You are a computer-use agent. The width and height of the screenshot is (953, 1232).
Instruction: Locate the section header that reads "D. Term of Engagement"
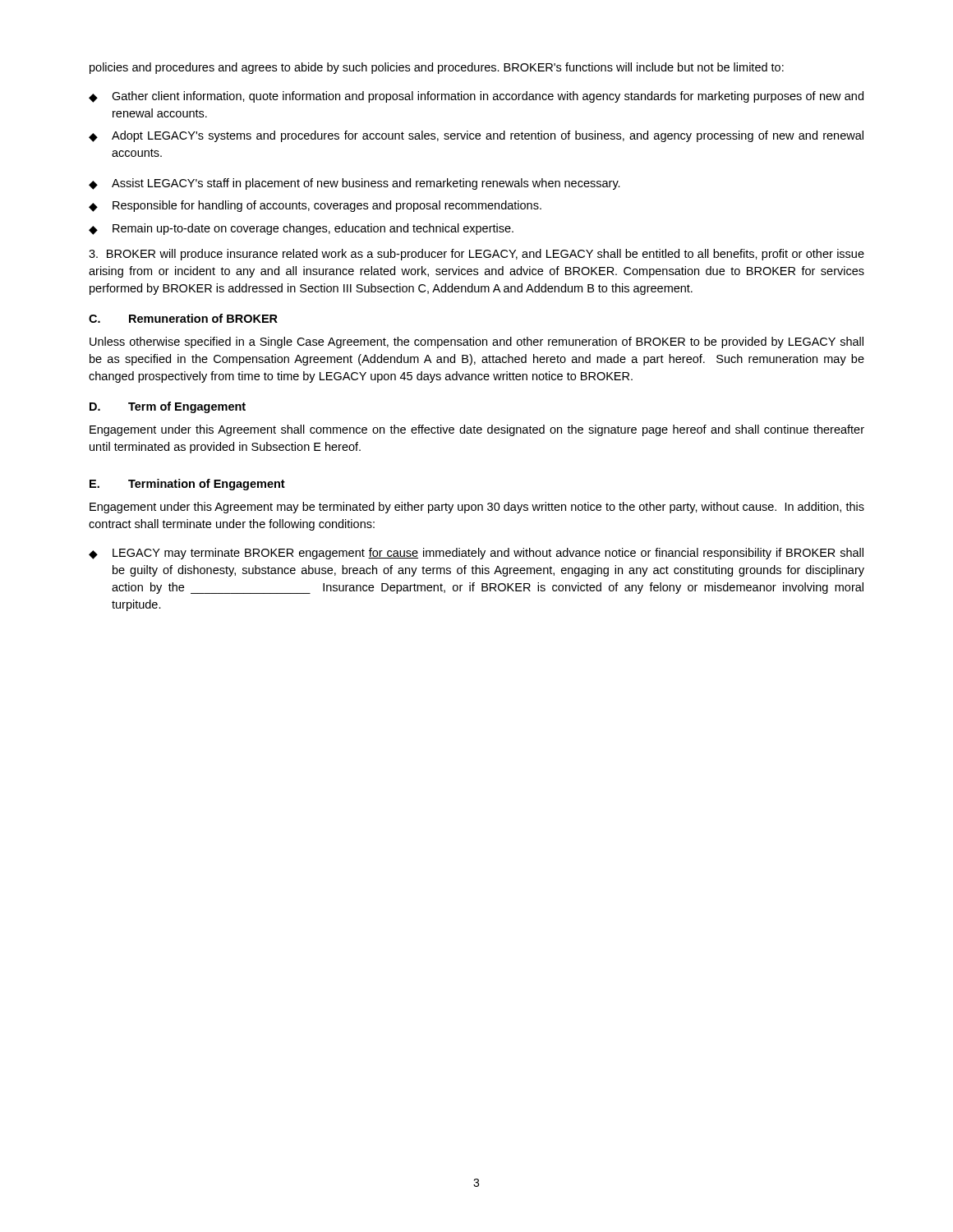[x=167, y=407]
